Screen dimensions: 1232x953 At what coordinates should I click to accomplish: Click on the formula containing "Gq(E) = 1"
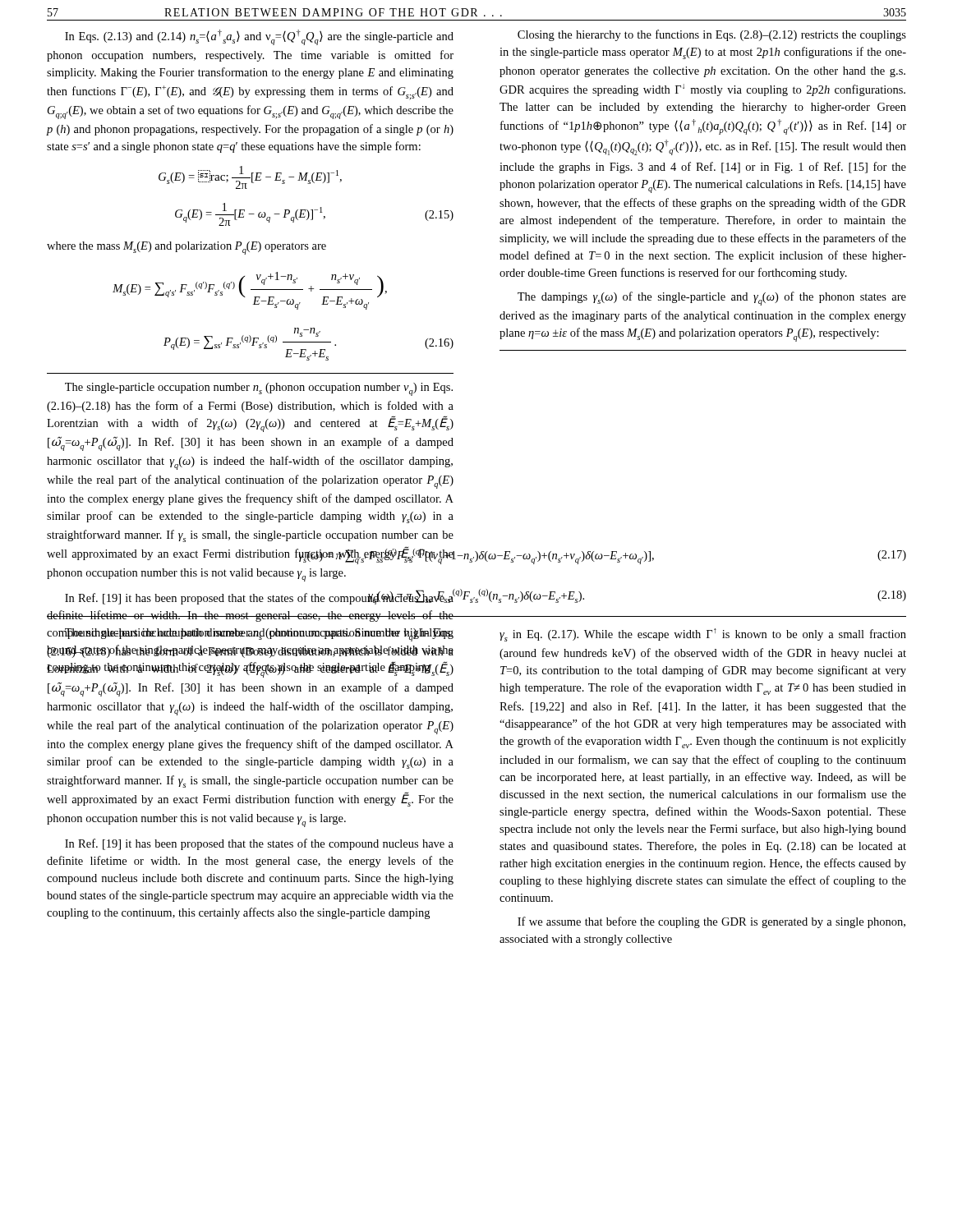coord(250,215)
